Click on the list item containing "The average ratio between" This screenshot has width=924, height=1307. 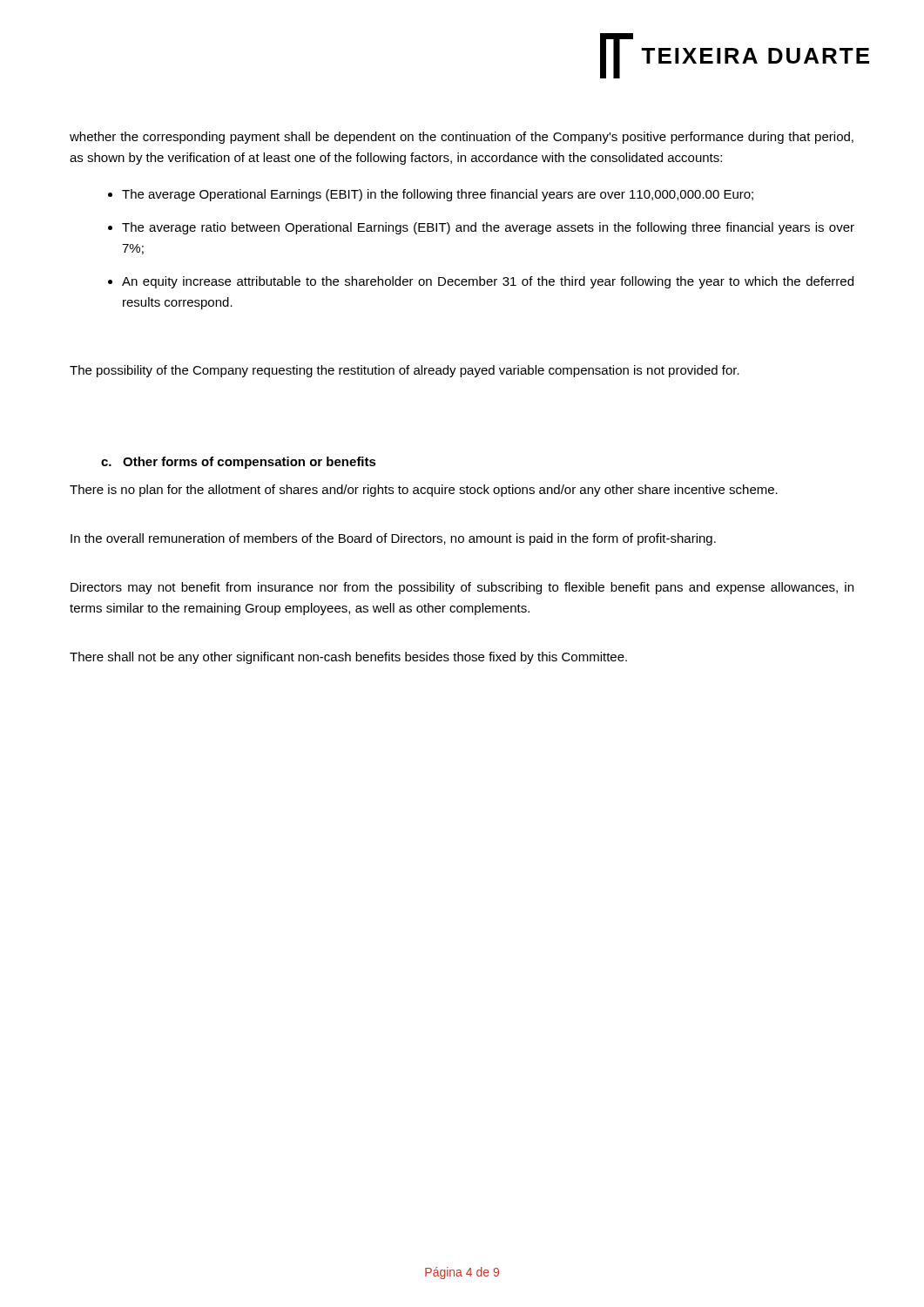click(x=488, y=237)
